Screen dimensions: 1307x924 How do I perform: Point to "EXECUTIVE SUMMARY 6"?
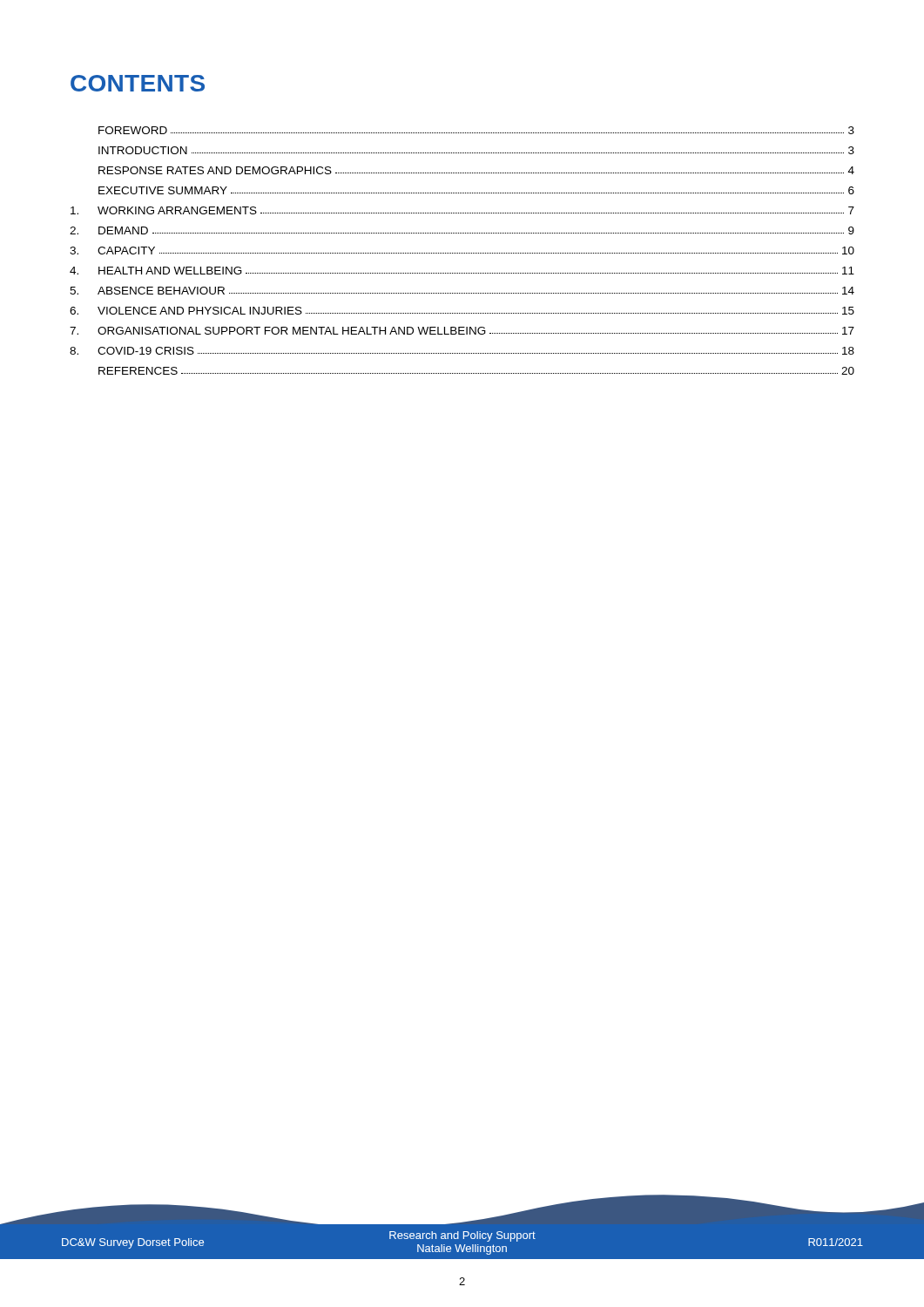coord(476,190)
